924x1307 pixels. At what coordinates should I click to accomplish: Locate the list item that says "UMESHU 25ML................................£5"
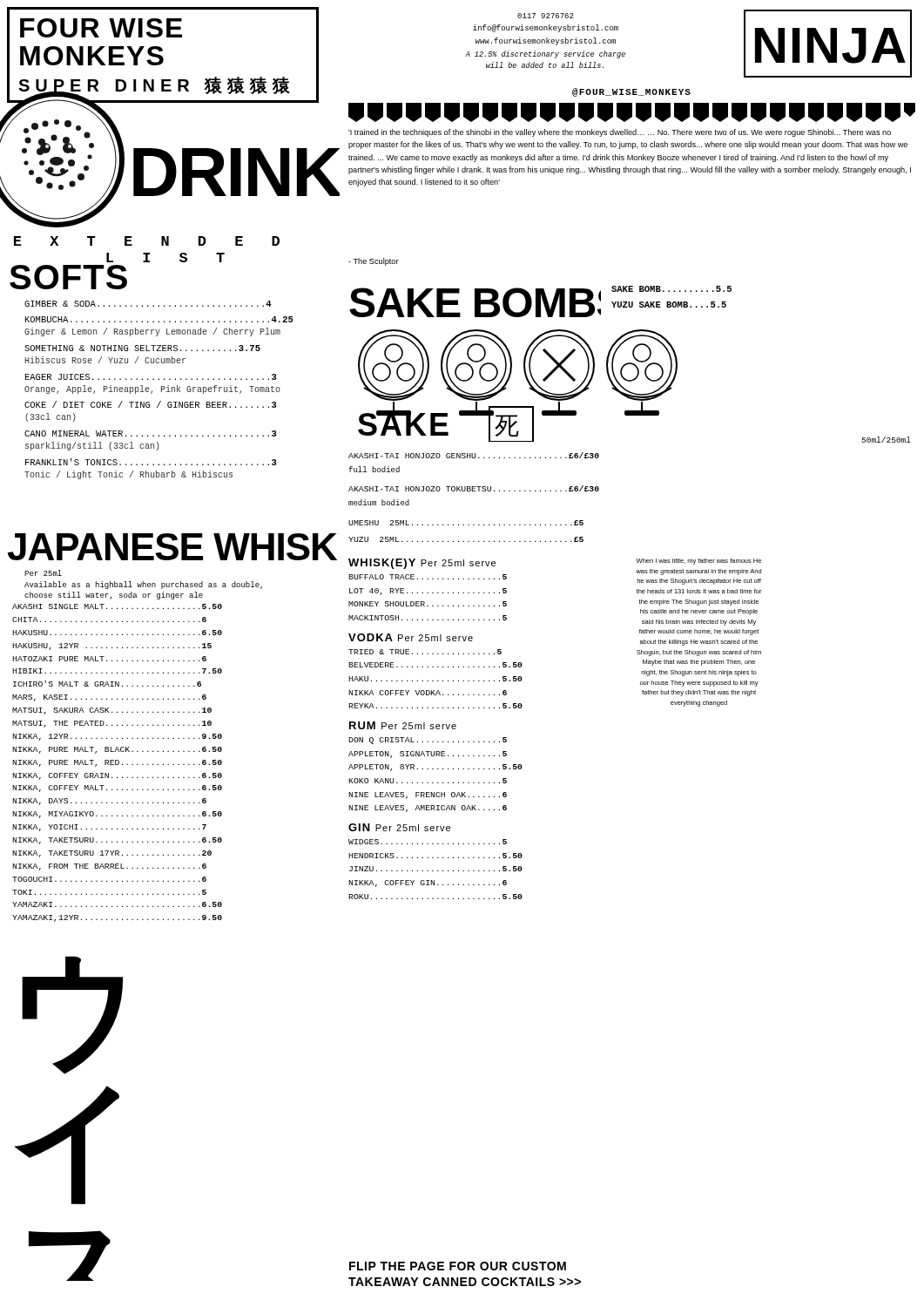coord(466,523)
